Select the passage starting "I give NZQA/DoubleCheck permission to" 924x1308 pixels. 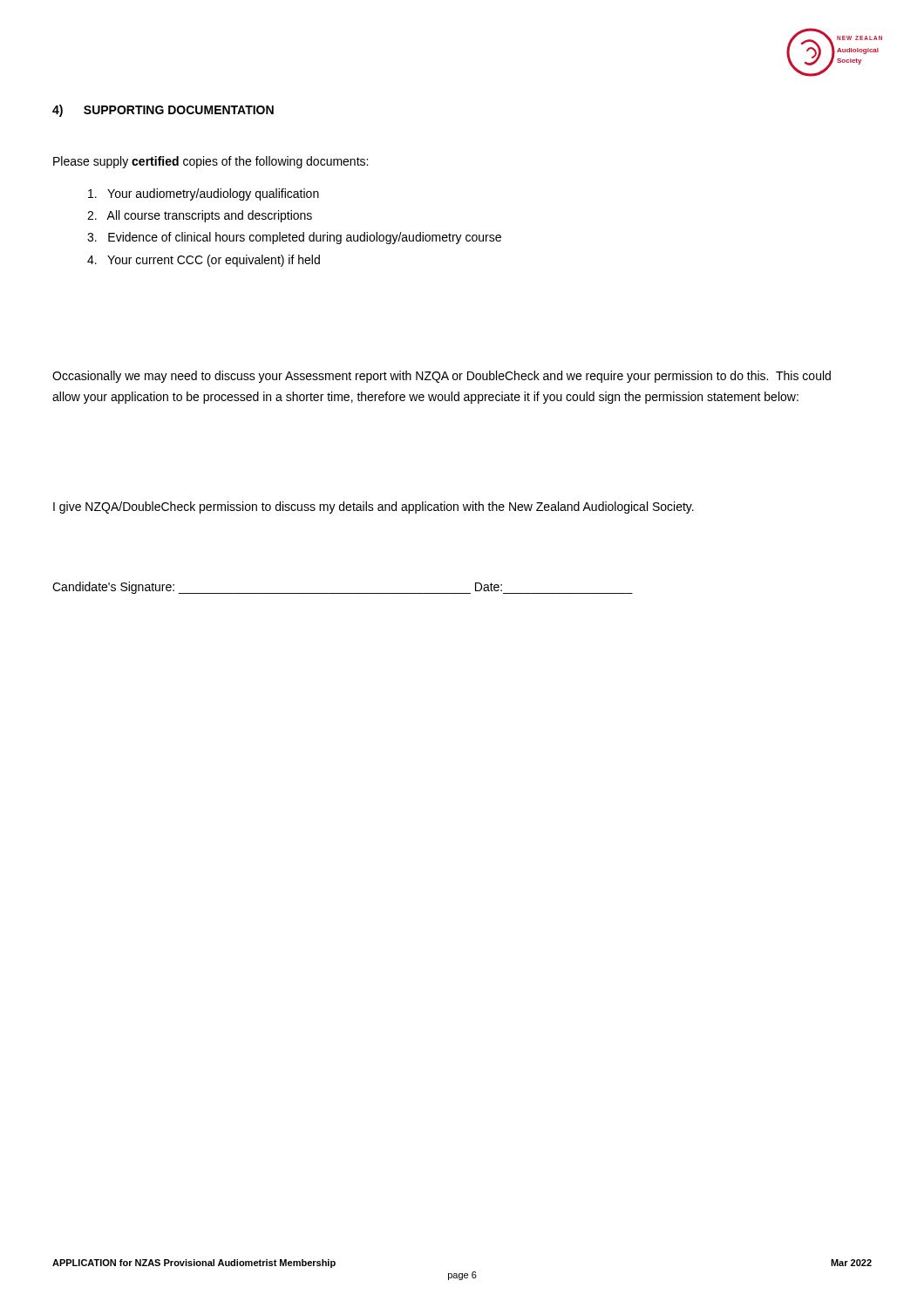coord(373,507)
